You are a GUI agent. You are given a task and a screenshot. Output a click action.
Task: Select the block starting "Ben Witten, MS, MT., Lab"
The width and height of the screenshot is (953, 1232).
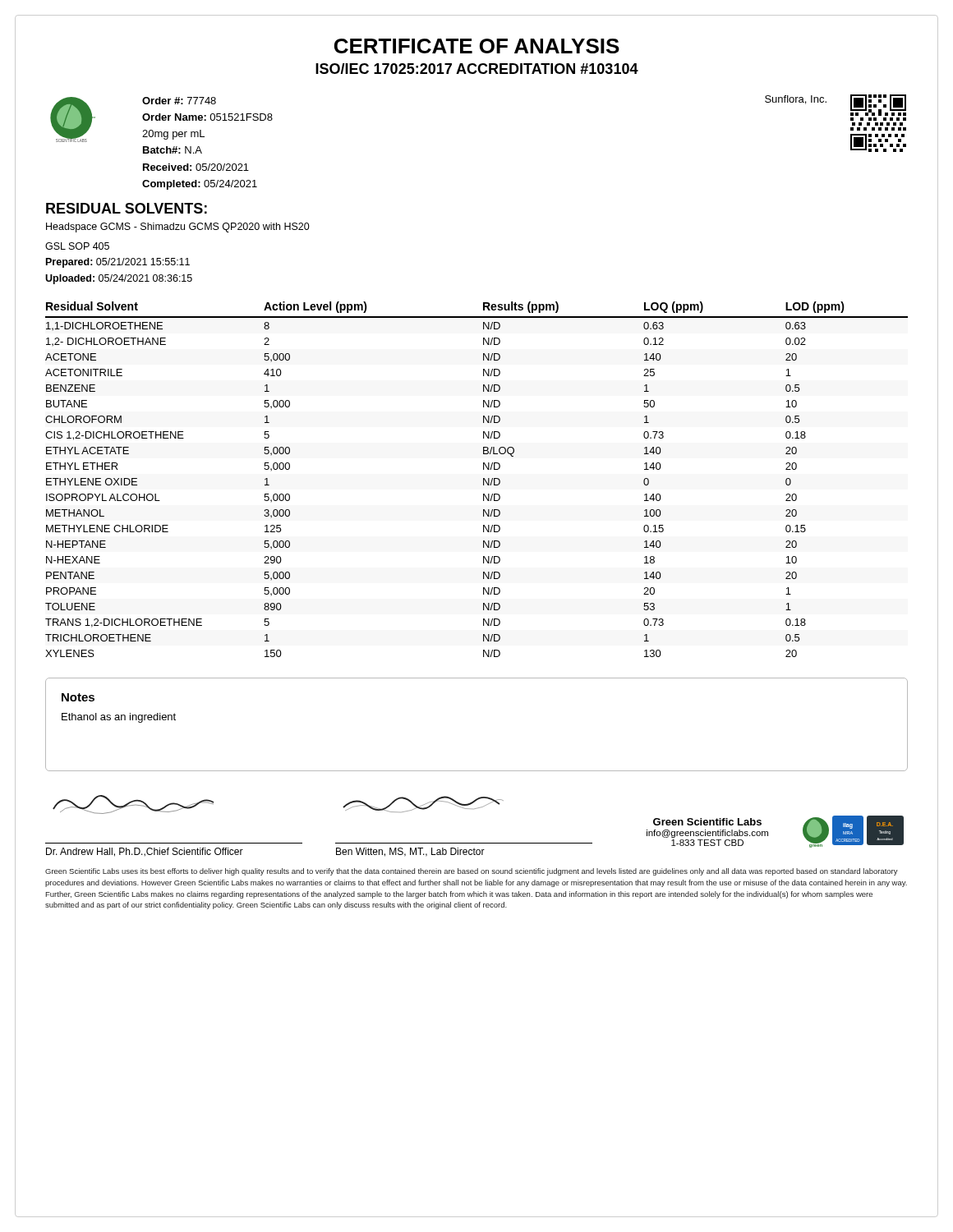[x=410, y=852]
